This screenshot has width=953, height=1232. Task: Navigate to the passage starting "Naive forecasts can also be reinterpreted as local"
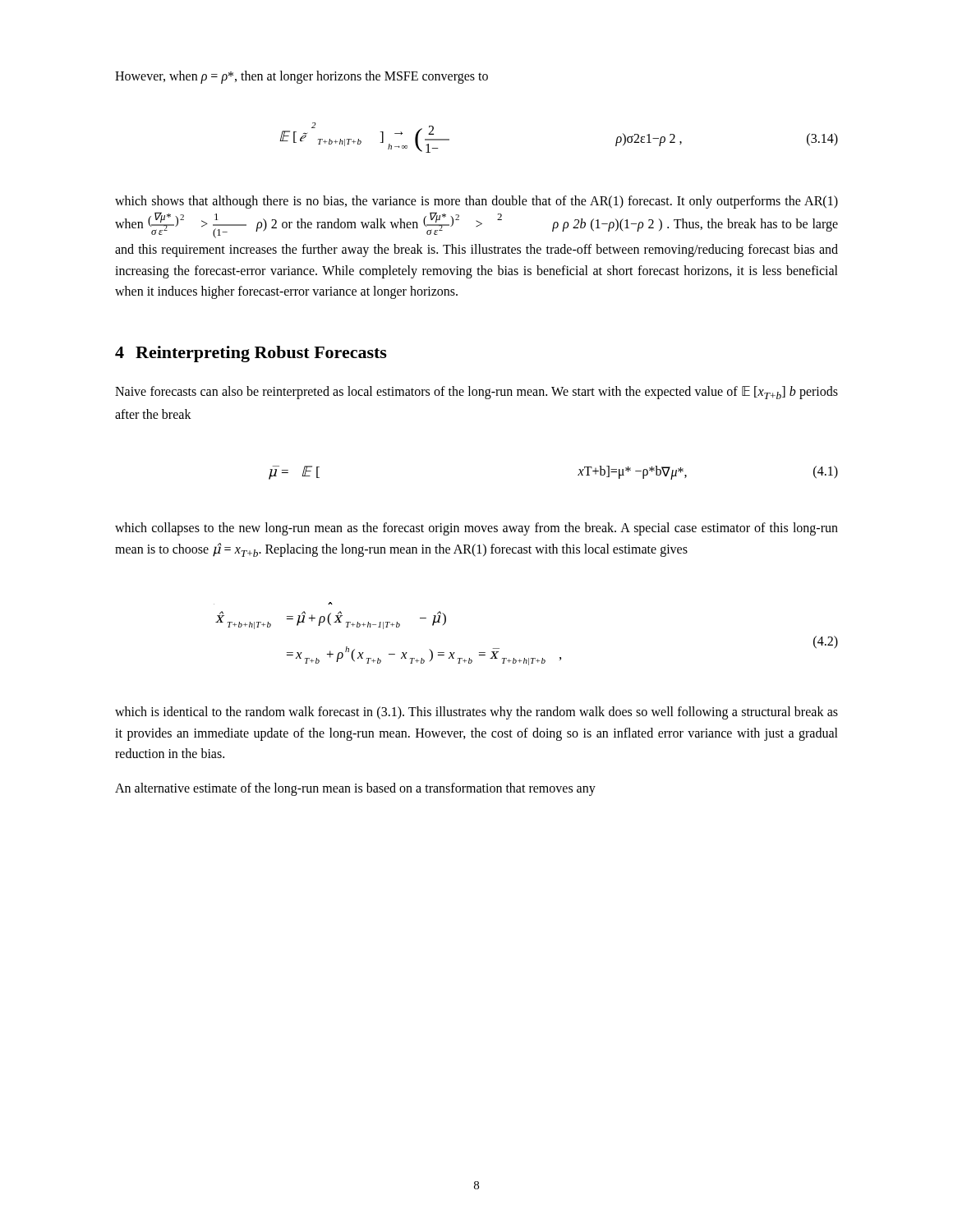[476, 403]
